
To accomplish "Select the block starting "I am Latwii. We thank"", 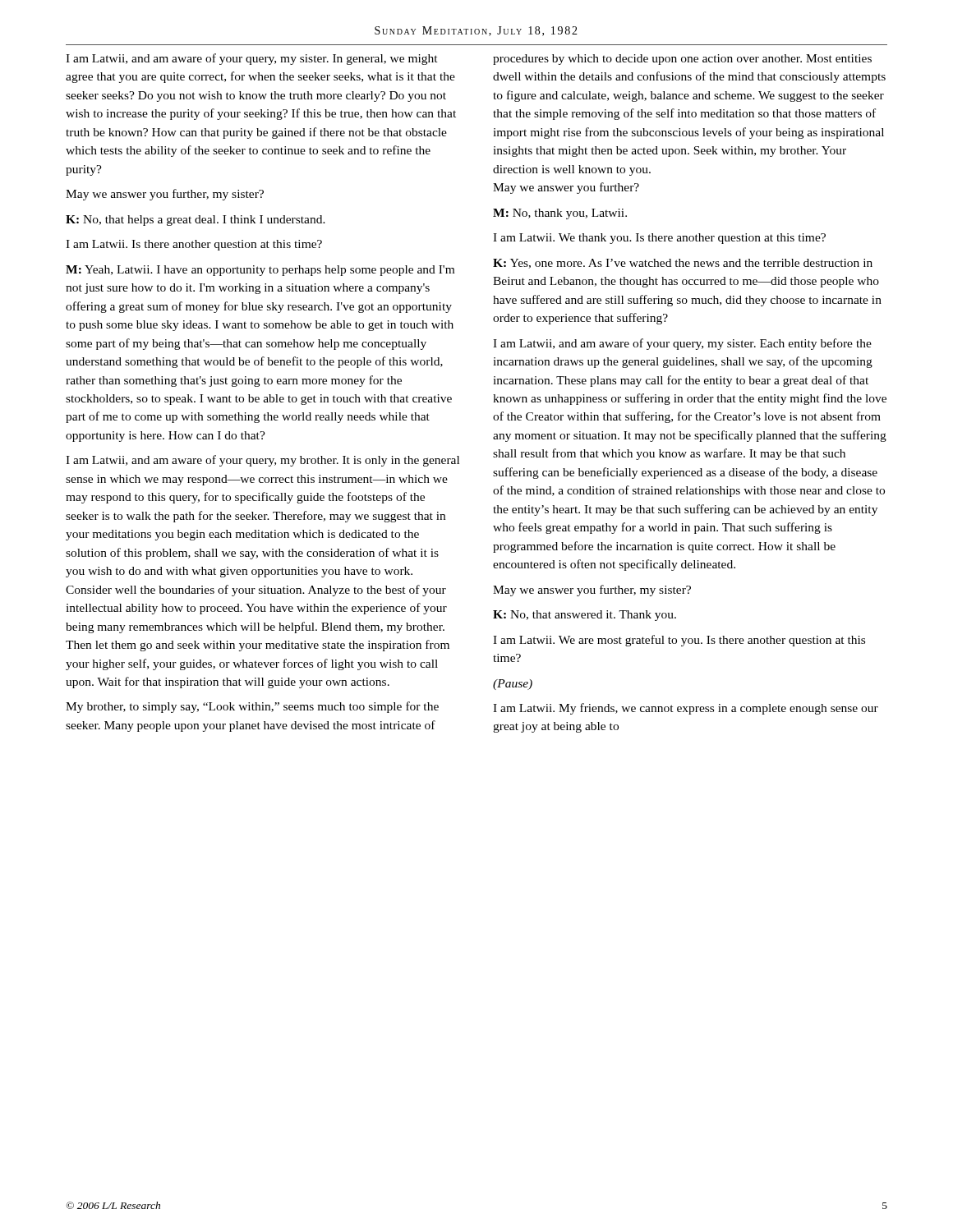I will coord(690,238).
